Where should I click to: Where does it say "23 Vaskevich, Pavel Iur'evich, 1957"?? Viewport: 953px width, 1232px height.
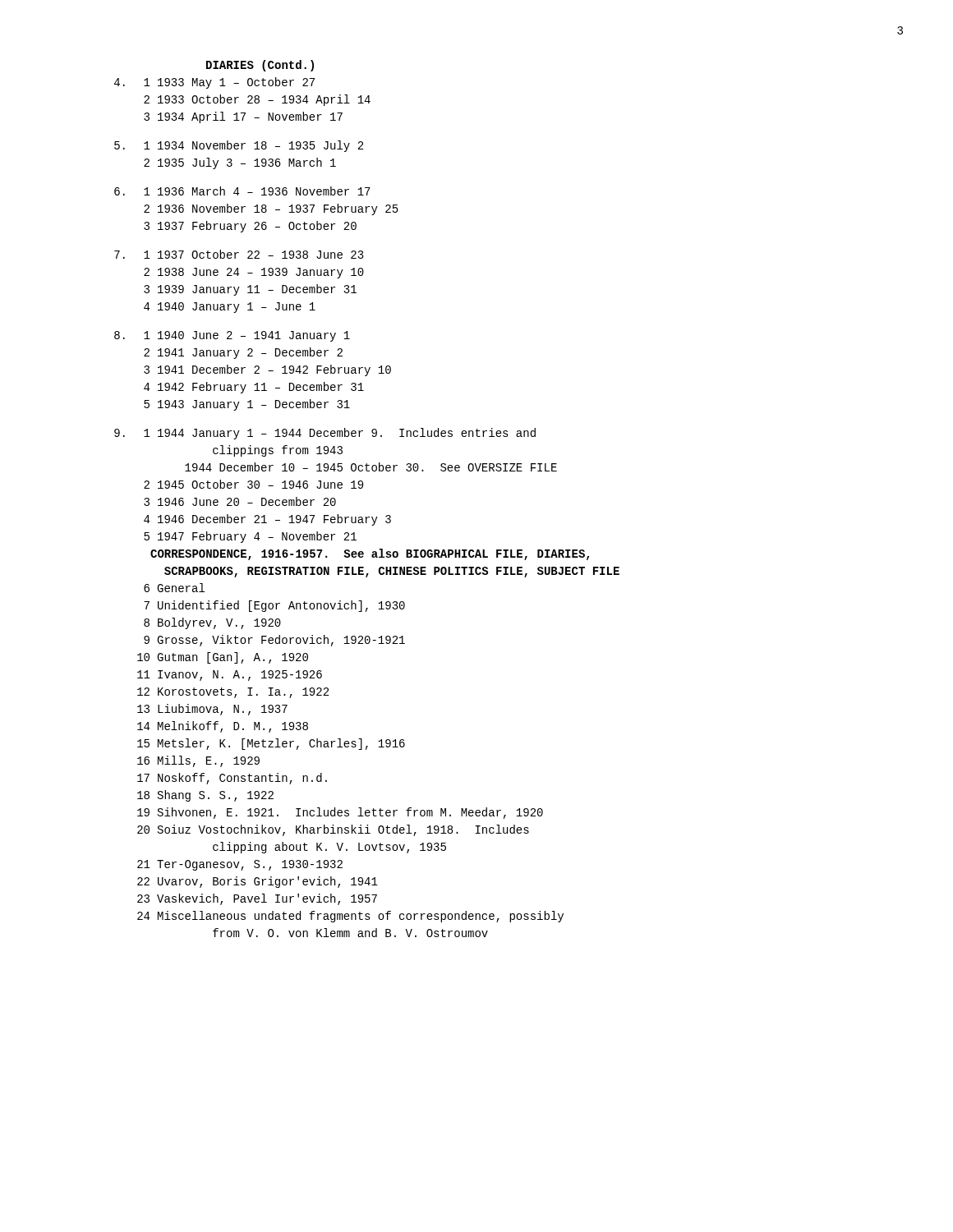(238, 900)
